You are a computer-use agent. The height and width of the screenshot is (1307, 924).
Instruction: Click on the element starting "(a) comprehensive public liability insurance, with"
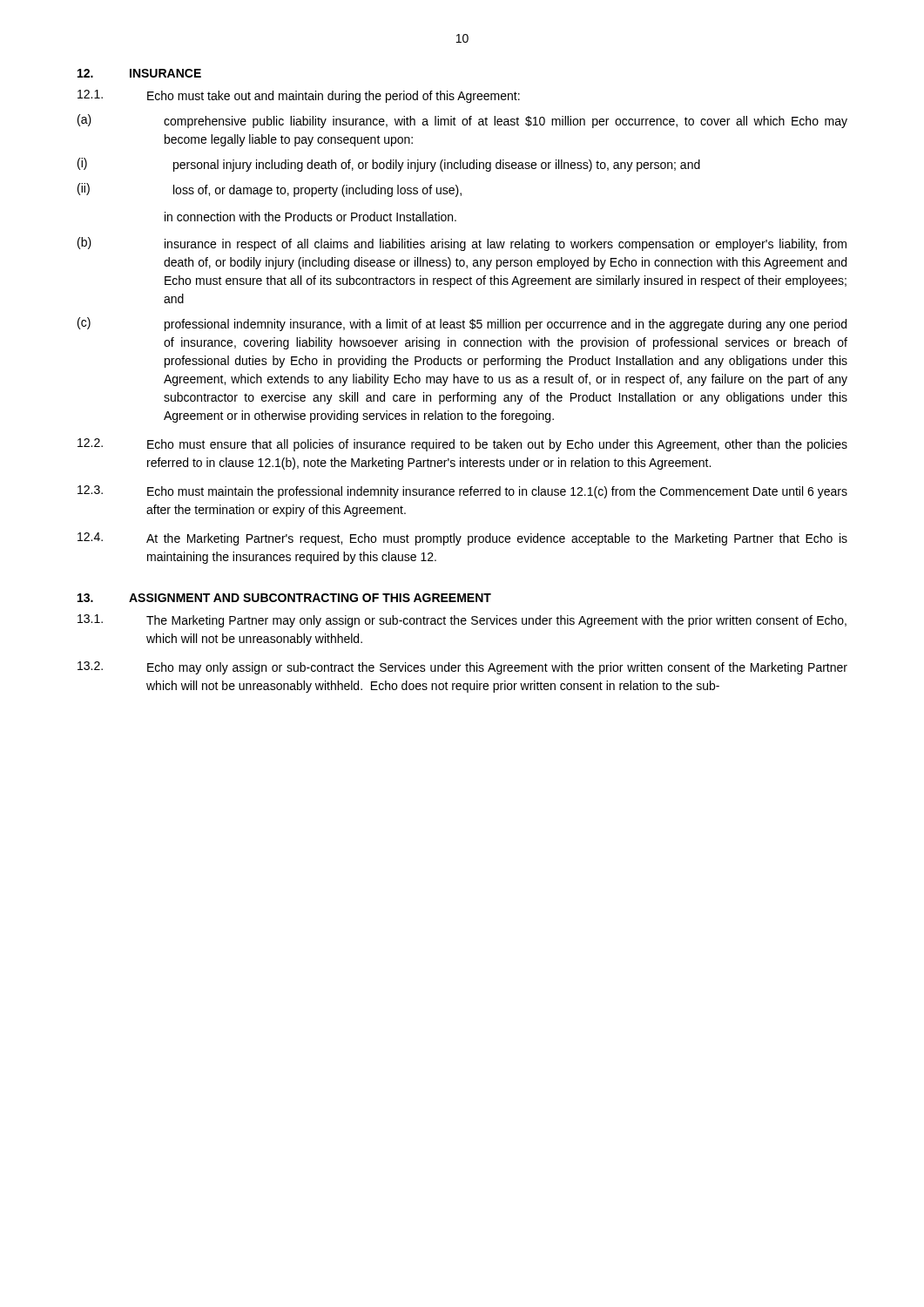click(462, 131)
